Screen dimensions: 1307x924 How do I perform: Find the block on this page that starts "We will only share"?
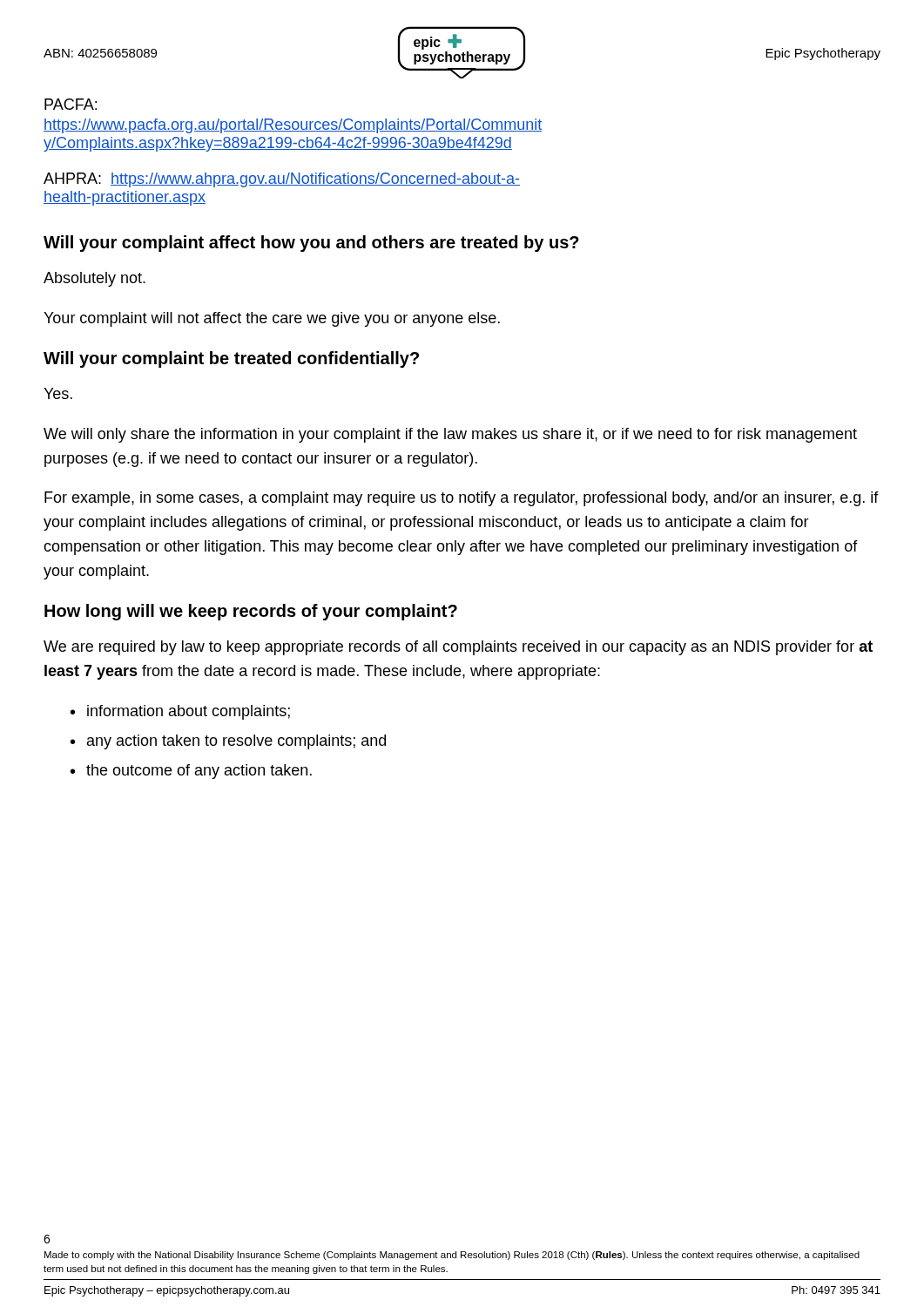450,446
